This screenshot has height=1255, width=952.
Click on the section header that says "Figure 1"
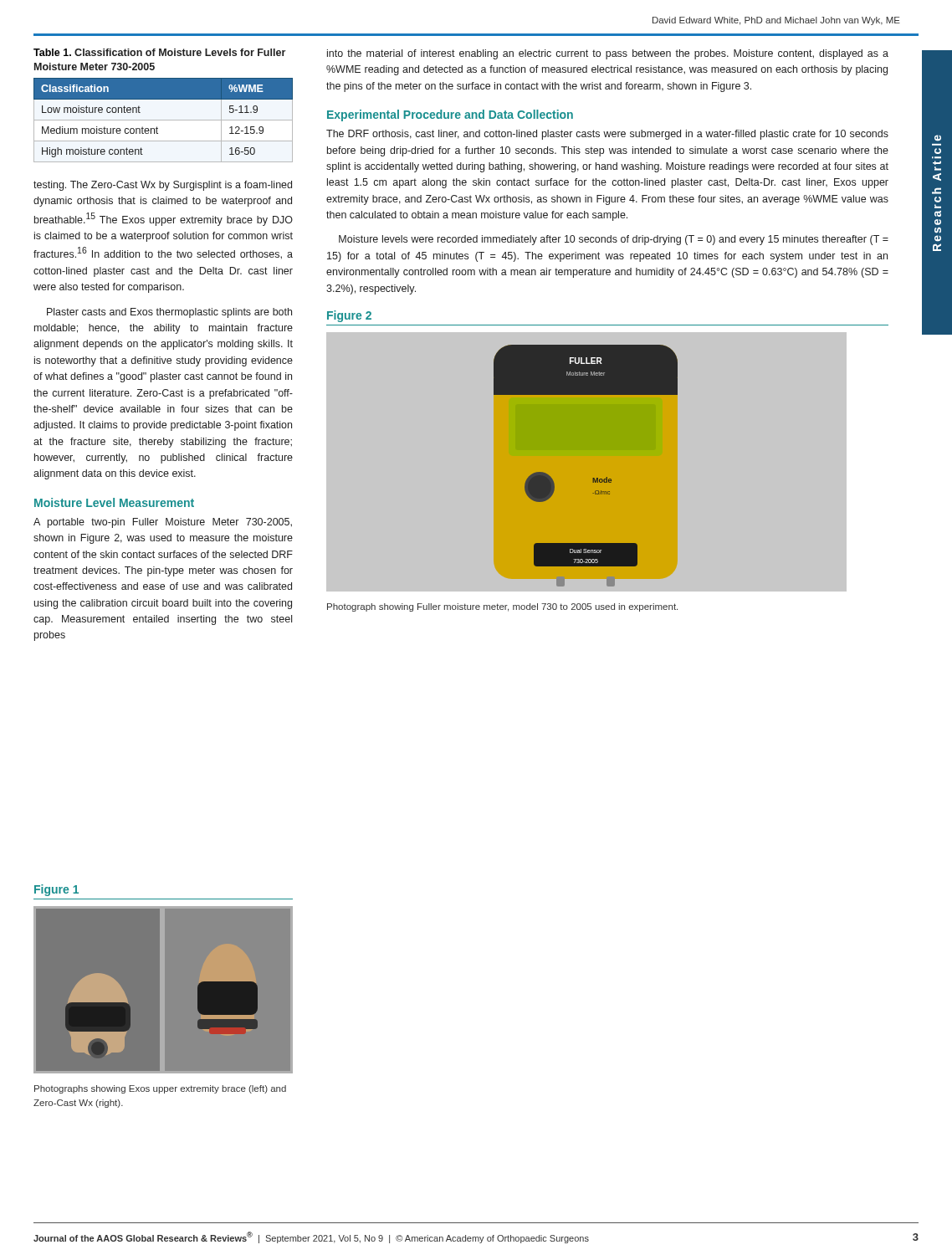click(56, 889)
